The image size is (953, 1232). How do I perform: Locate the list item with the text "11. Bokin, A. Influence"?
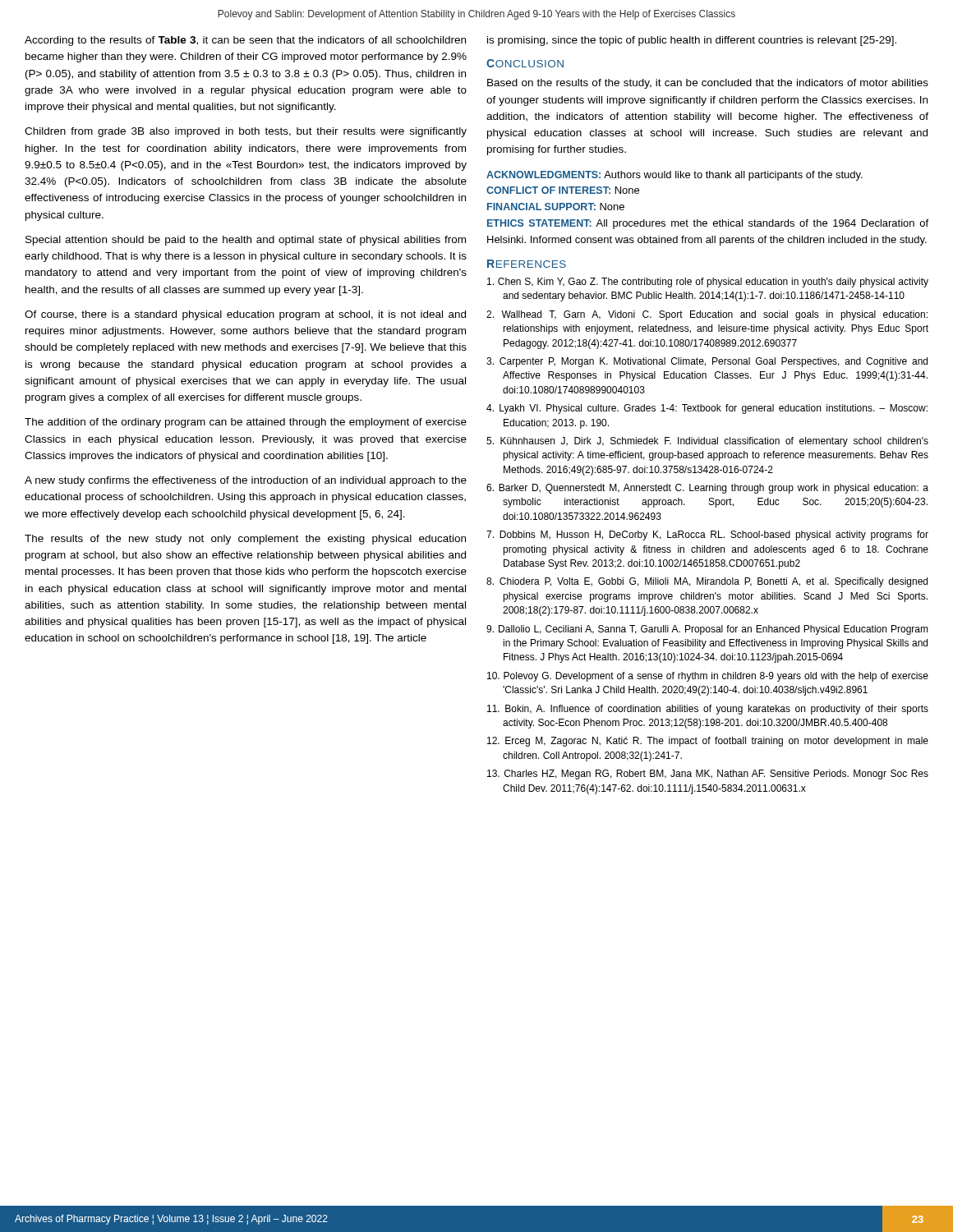pyautogui.click(x=707, y=716)
